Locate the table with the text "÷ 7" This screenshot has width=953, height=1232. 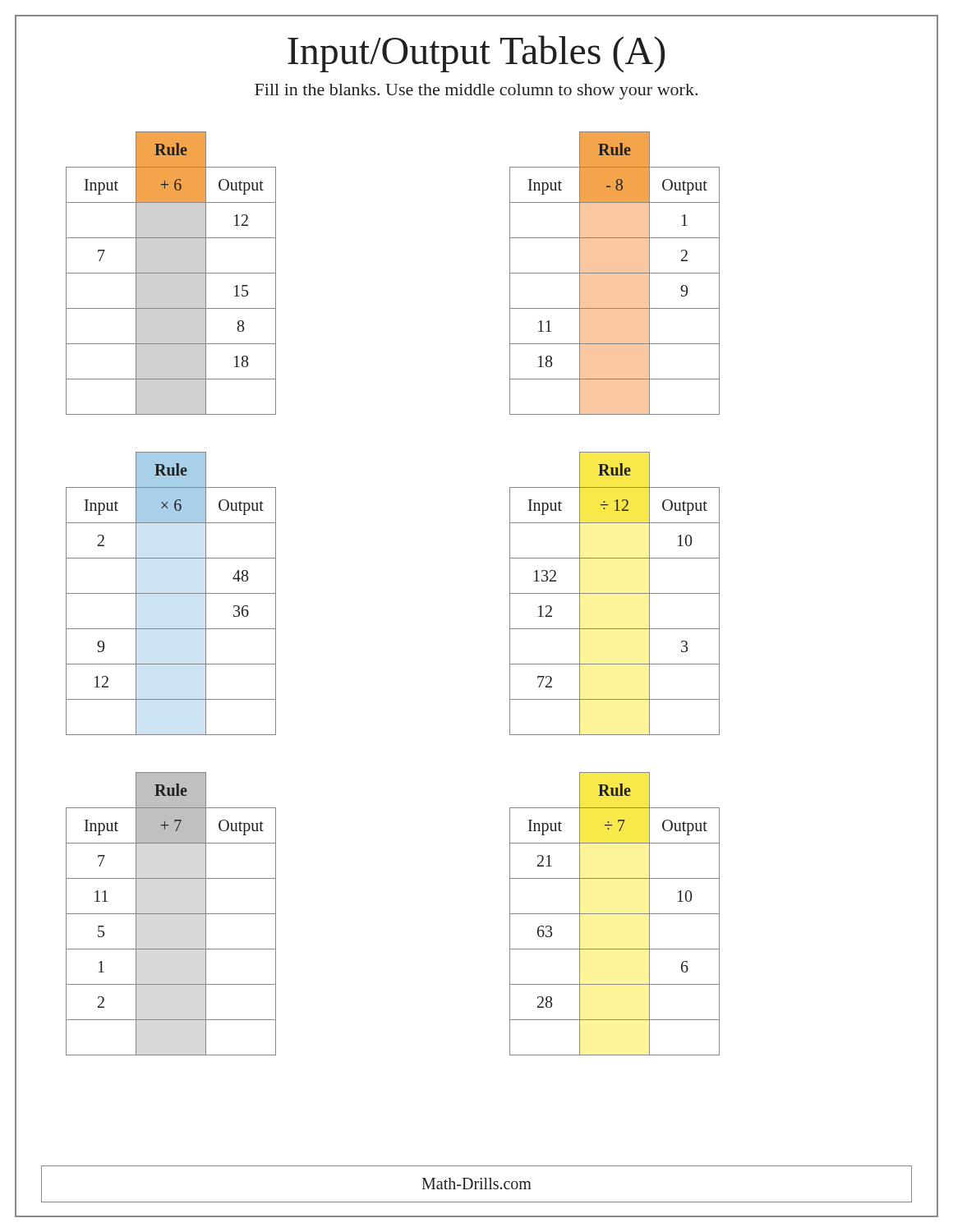tap(615, 914)
